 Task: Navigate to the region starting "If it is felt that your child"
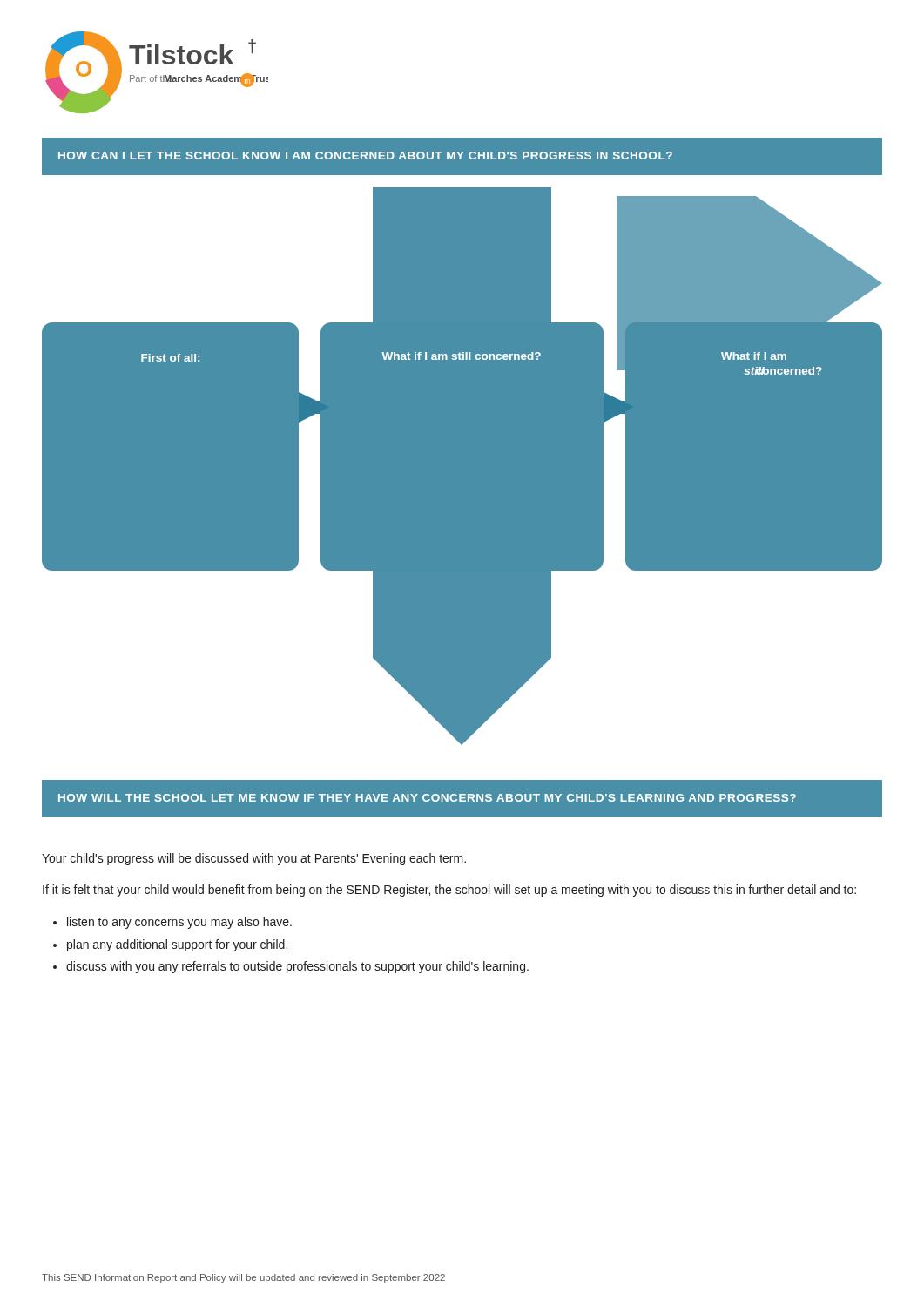[x=449, y=890]
